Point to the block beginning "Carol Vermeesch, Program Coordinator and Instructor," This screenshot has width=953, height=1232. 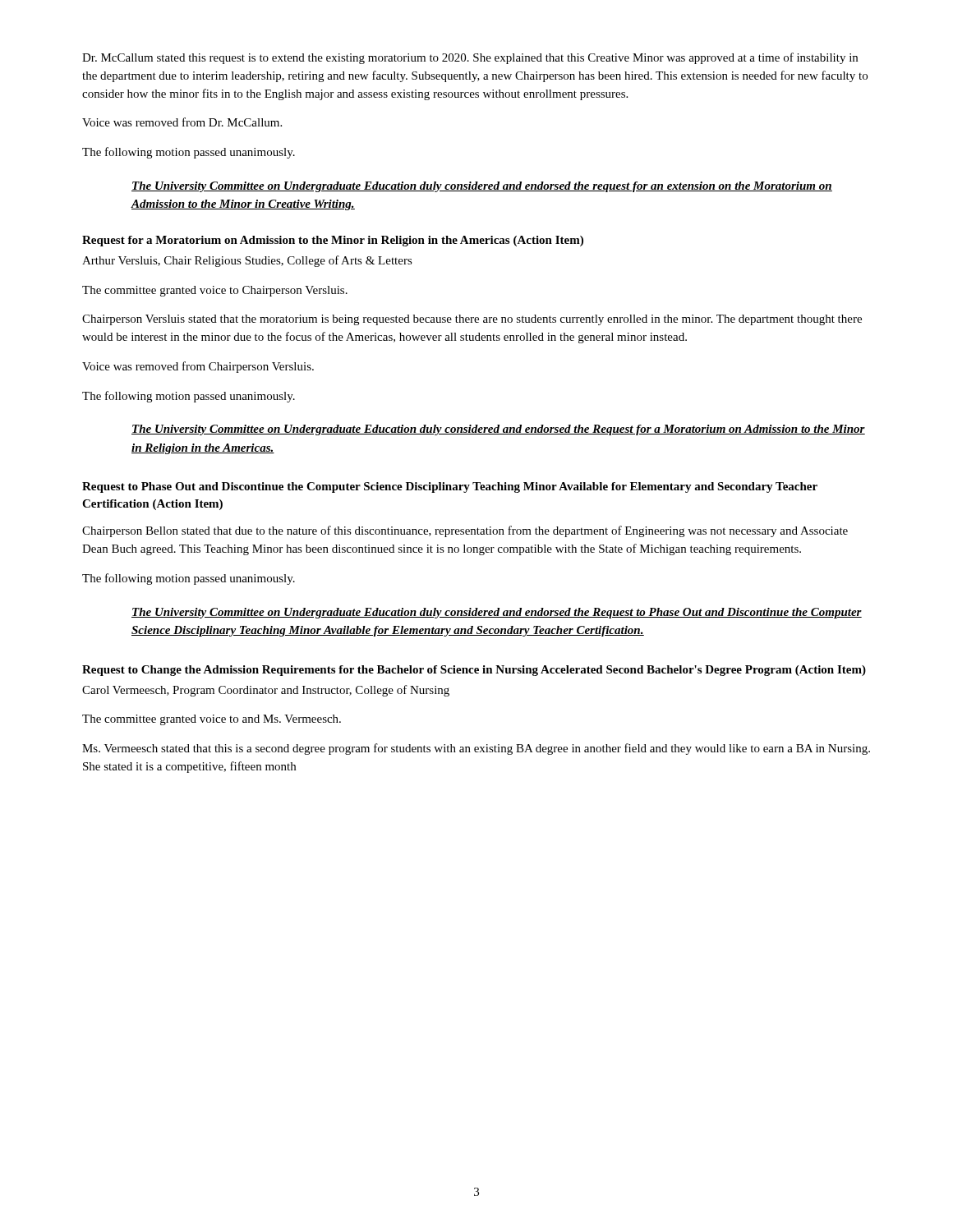pos(266,689)
